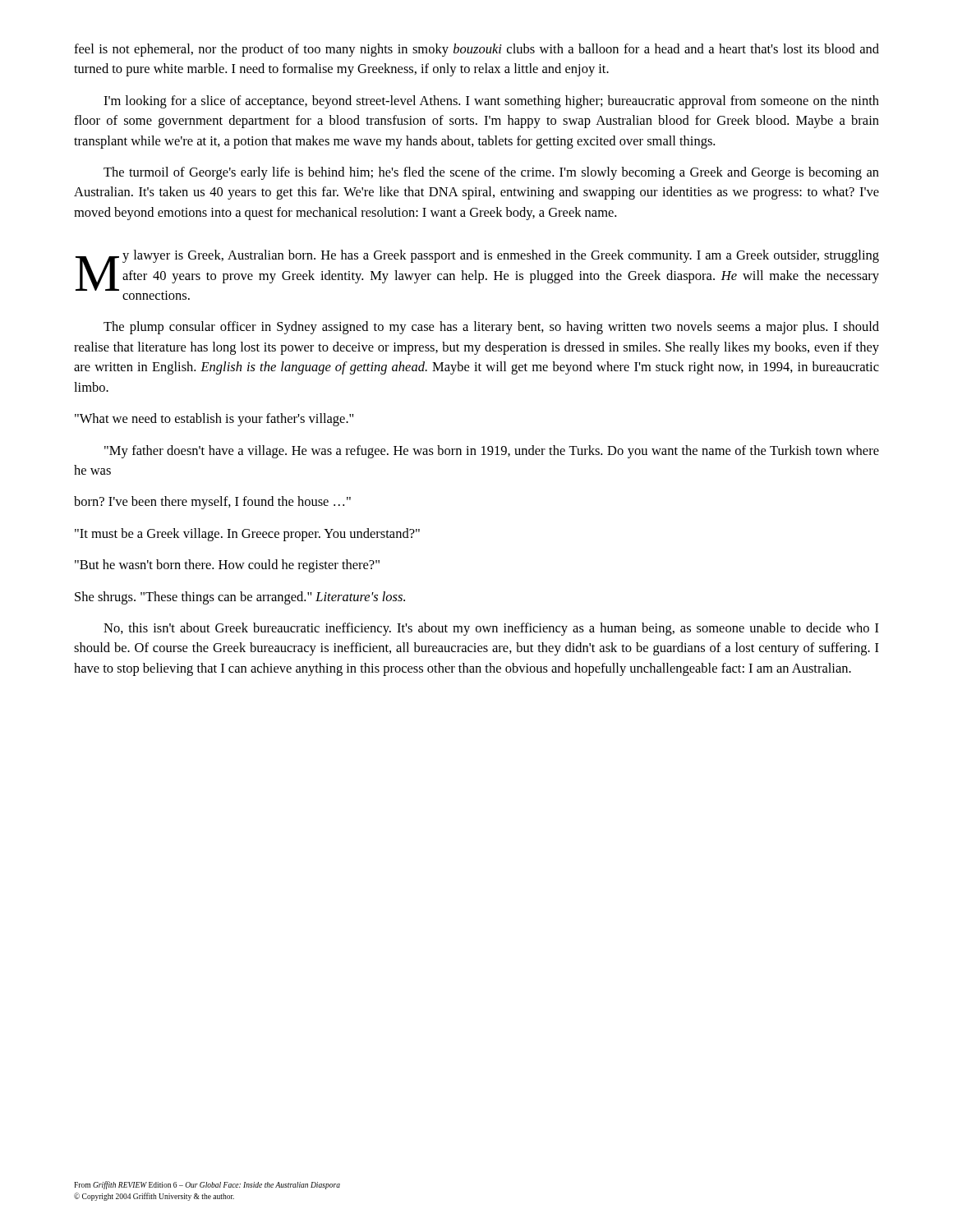Point to the region starting "The plump consular officer in Sydney"
The height and width of the screenshot is (1232, 953).
click(x=476, y=357)
